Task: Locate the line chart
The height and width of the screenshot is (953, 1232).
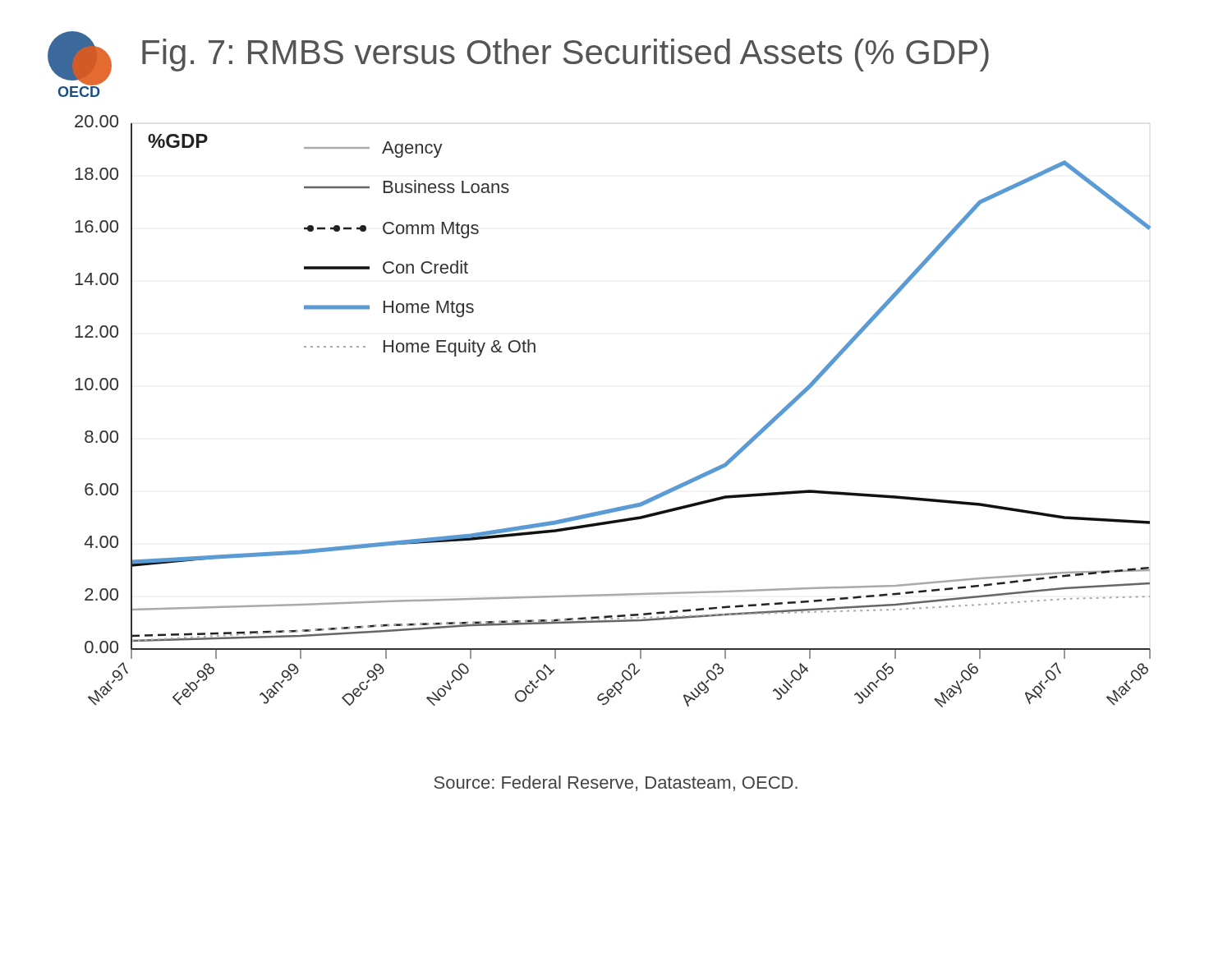Action: pos(616,433)
